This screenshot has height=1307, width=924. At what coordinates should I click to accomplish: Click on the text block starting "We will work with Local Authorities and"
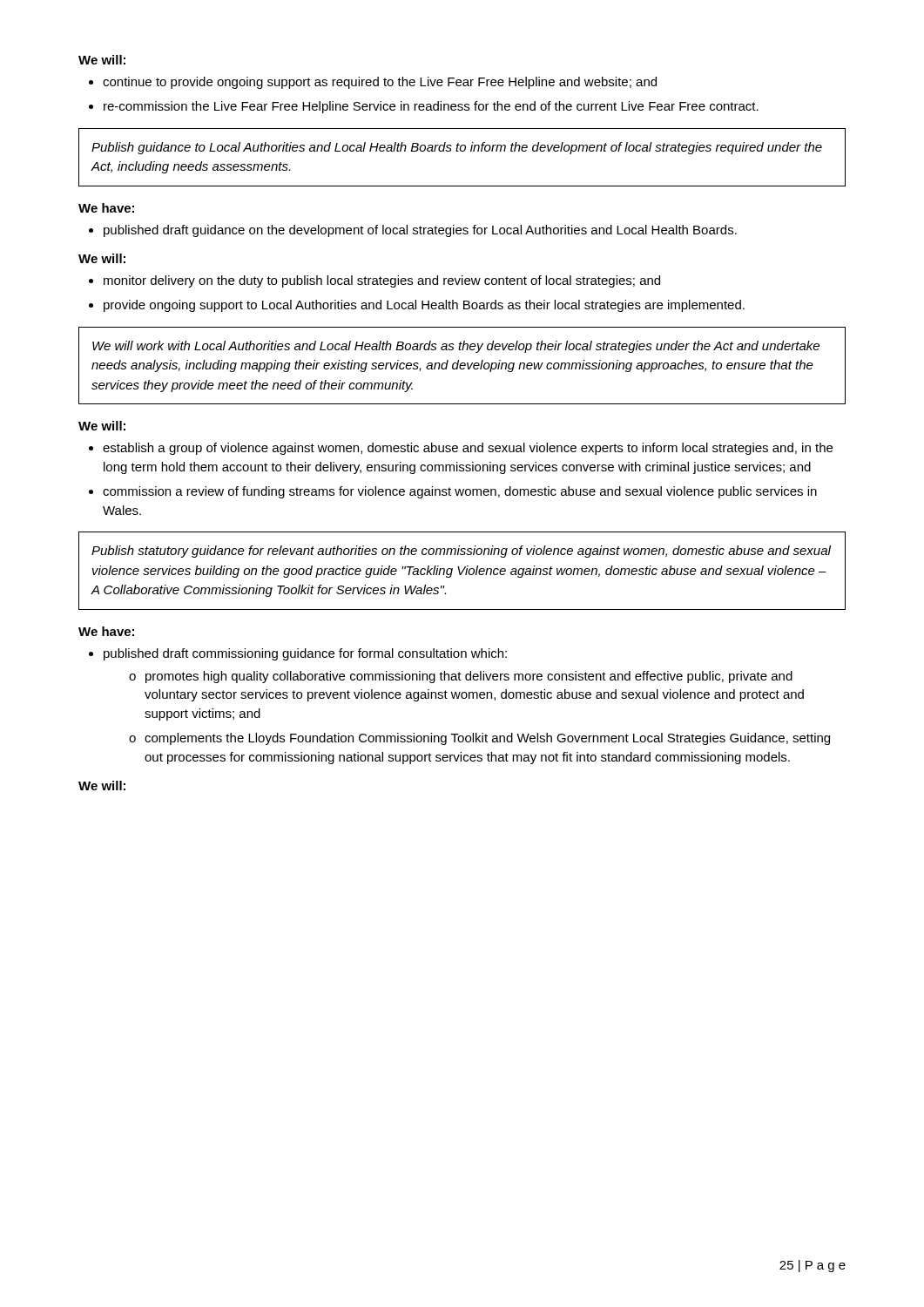[x=456, y=365]
